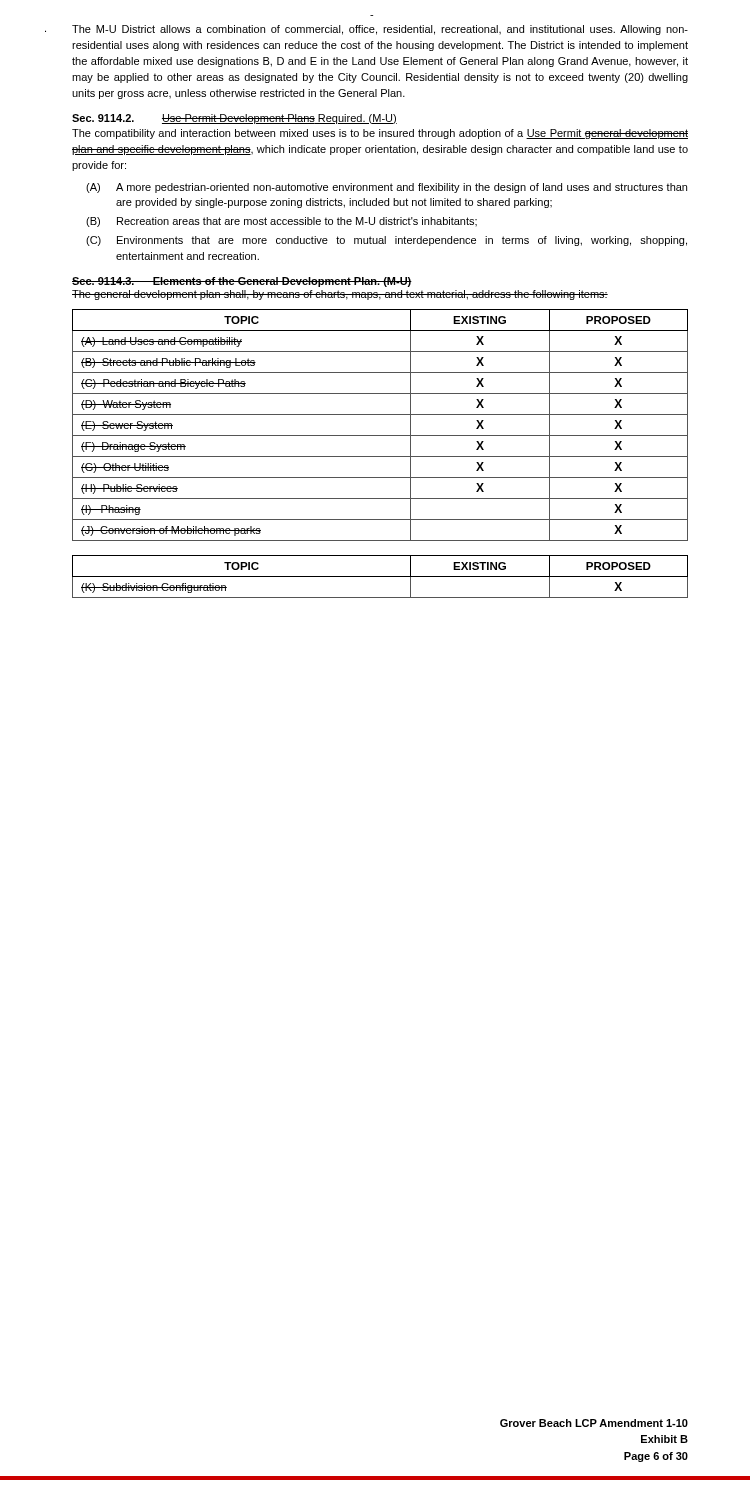Navigate to the region starting "The M-U District allows a combination of commercial,"
This screenshot has height=1500, width=750.
[x=380, y=61]
